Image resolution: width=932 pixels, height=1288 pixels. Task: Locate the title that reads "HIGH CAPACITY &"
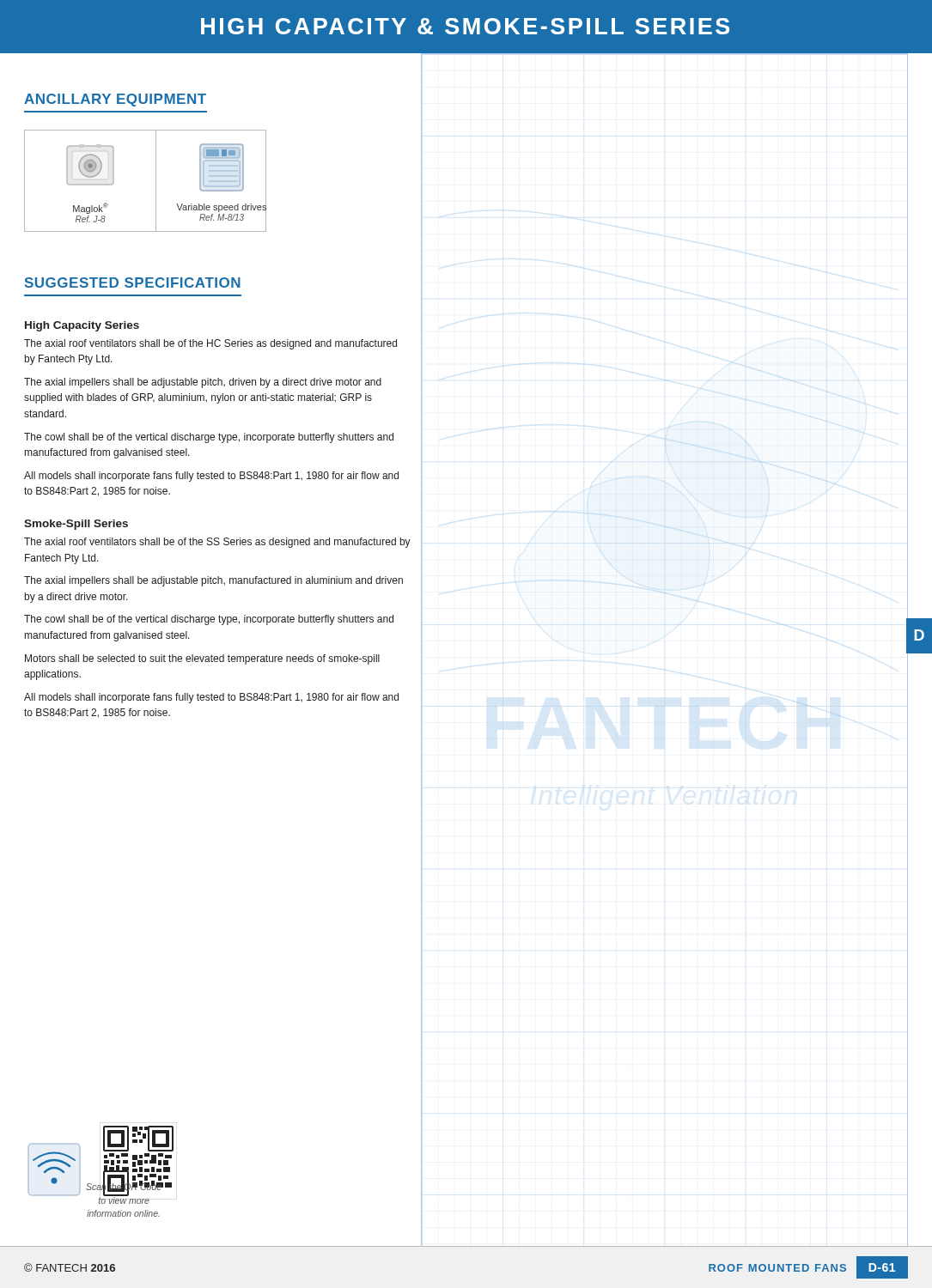pyautogui.click(x=466, y=27)
